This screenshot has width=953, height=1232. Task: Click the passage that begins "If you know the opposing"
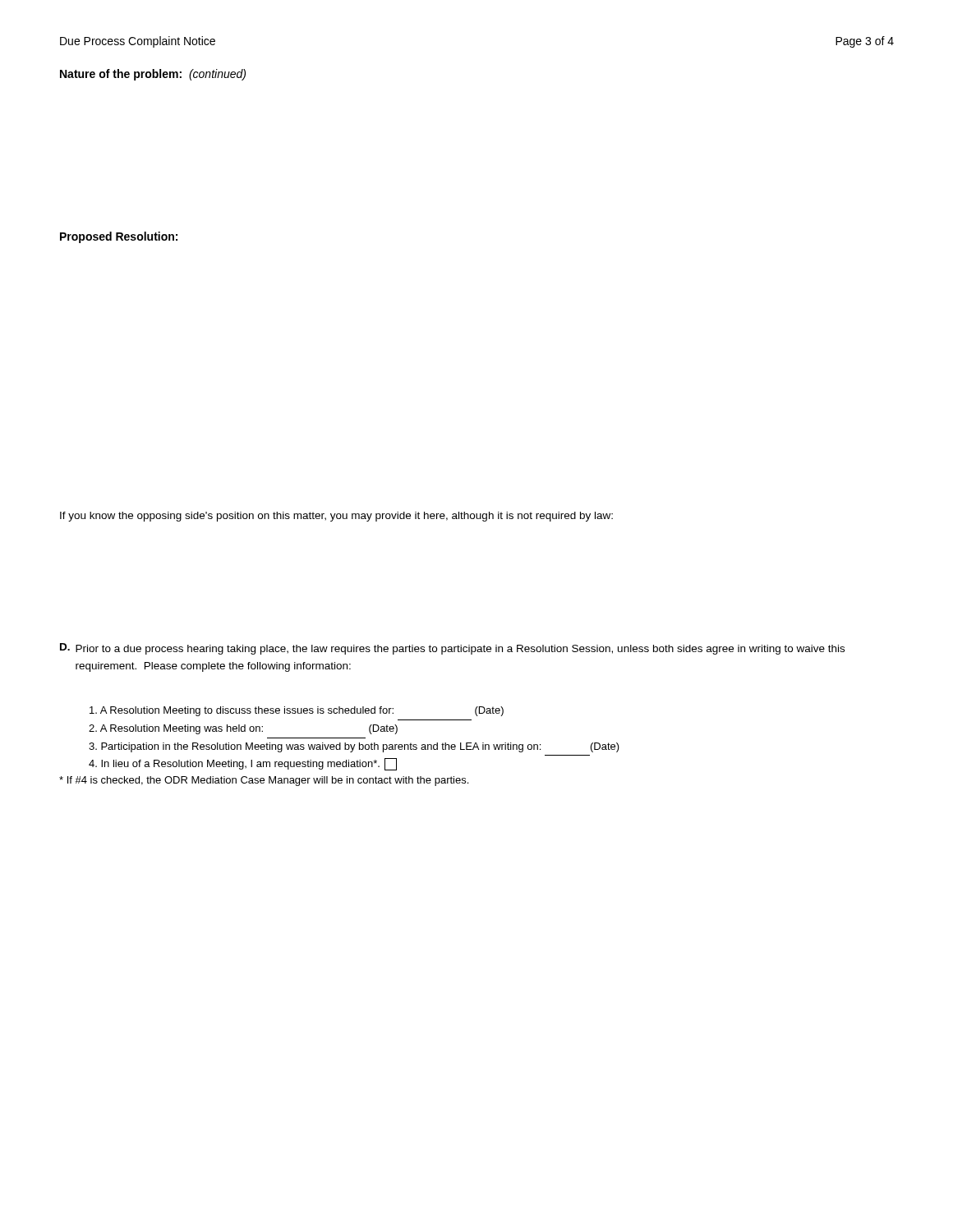click(336, 515)
